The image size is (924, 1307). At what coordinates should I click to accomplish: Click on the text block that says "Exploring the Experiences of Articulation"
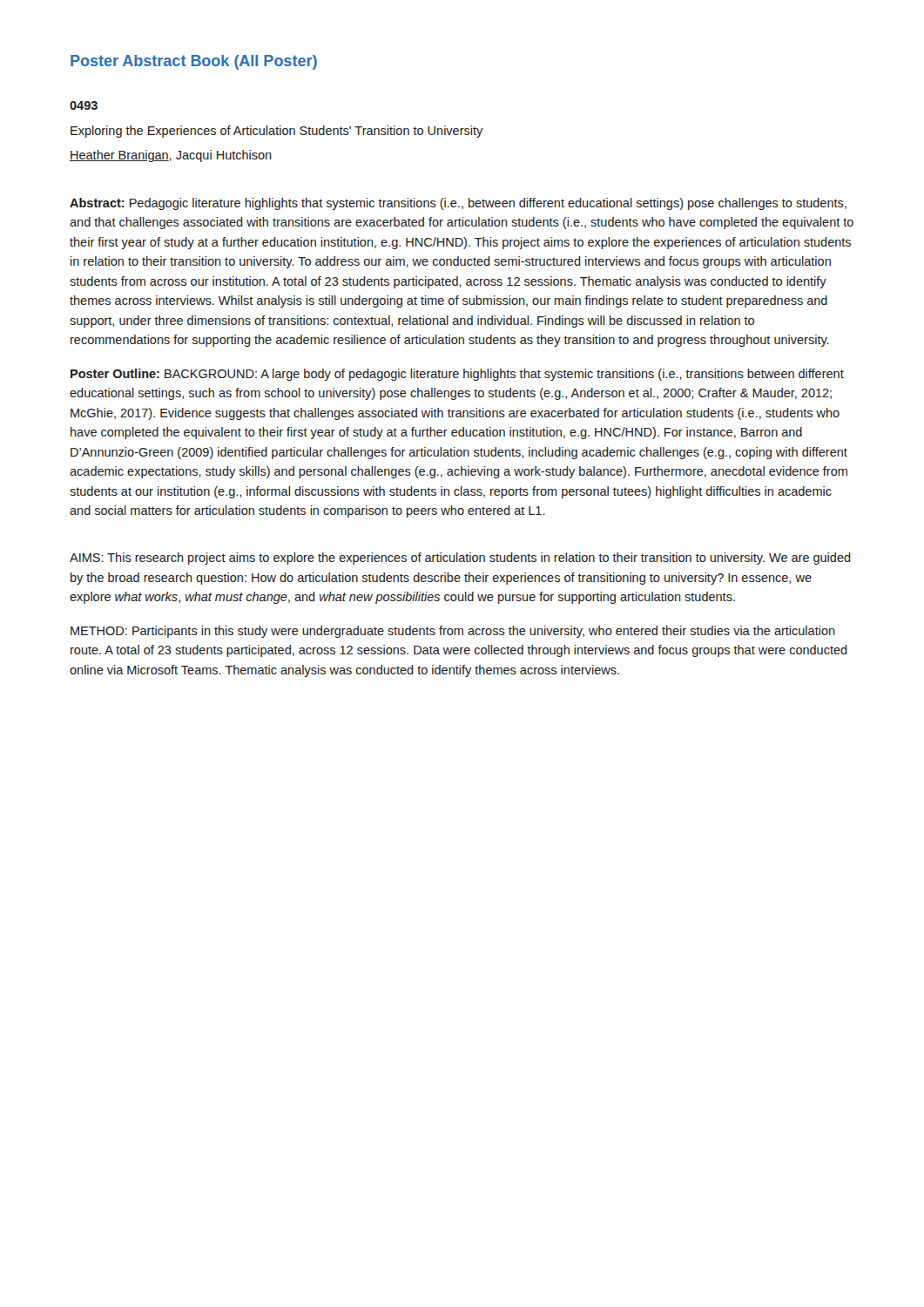pyautogui.click(x=276, y=131)
